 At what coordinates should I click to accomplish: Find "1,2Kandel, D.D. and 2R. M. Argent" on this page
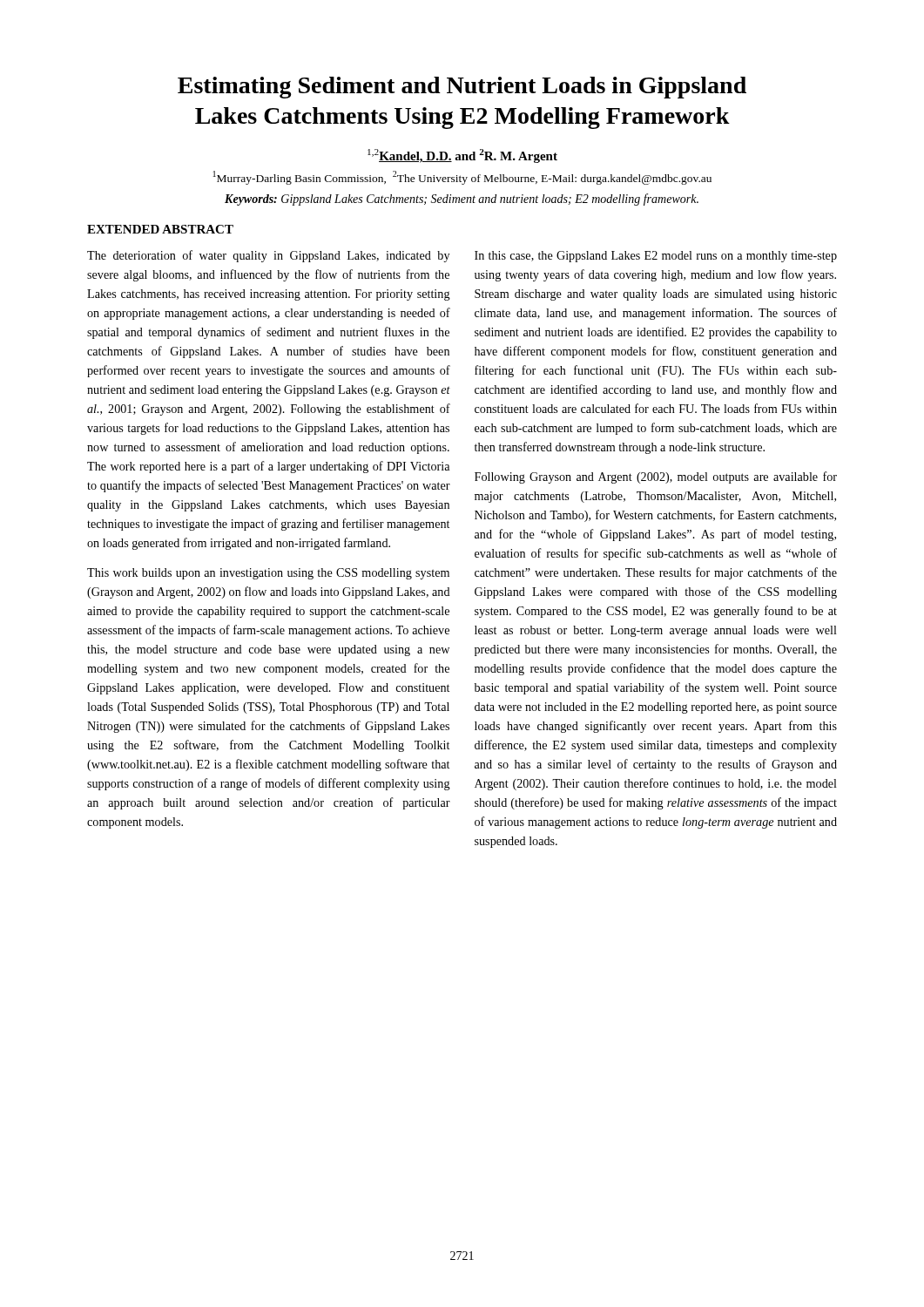point(462,155)
